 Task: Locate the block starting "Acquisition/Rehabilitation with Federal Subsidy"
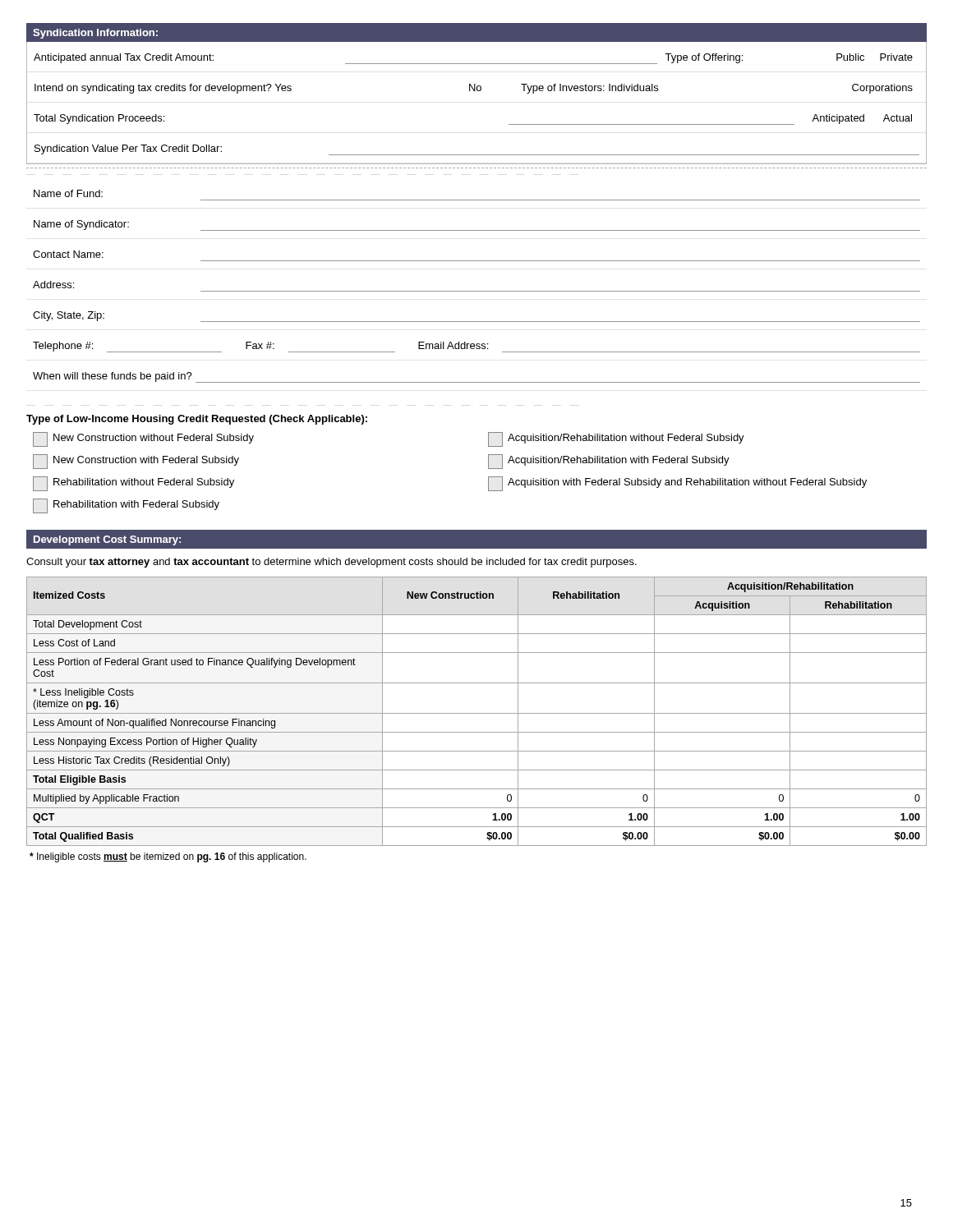click(x=609, y=461)
